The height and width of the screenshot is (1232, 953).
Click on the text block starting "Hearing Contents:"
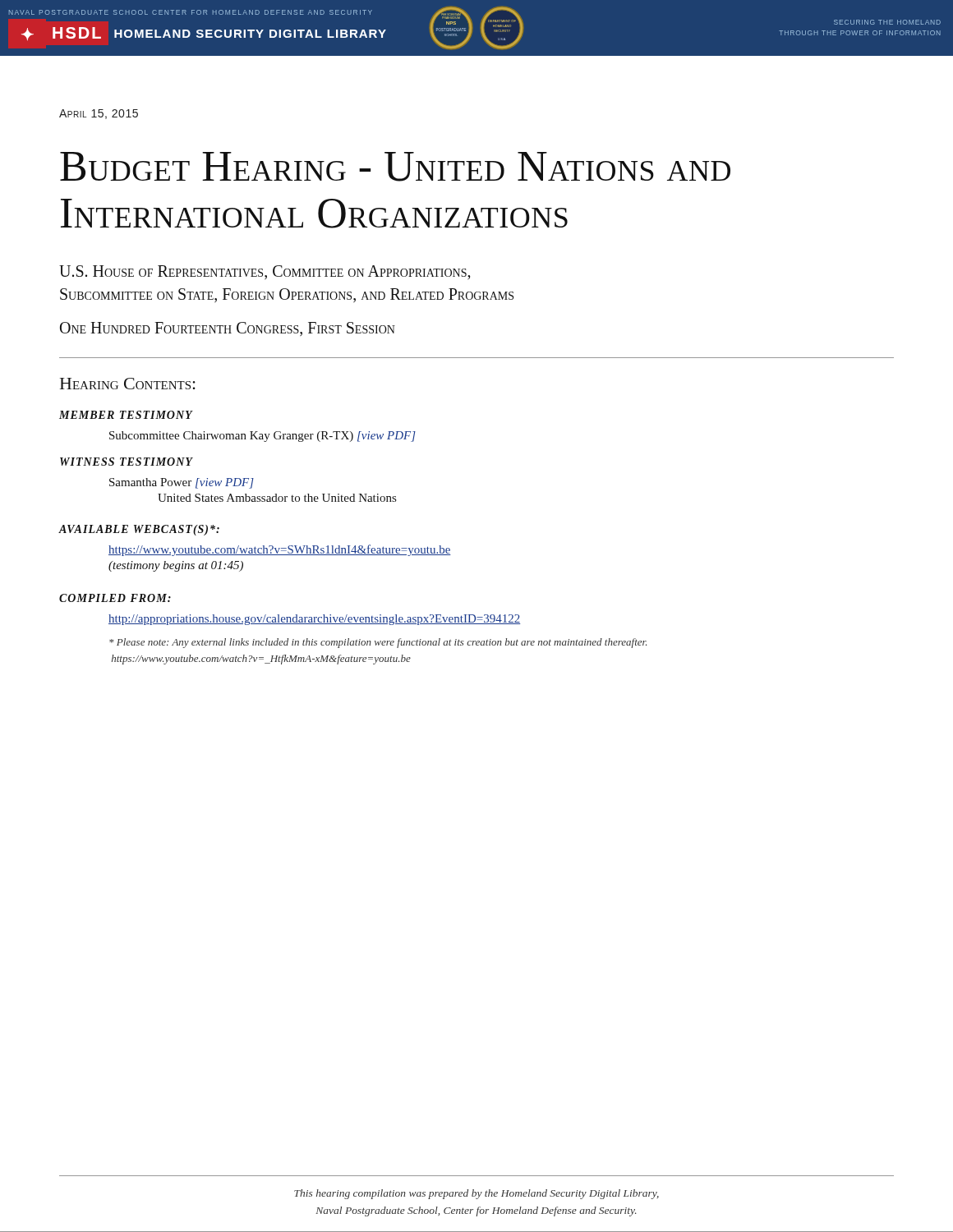click(128, 383)
